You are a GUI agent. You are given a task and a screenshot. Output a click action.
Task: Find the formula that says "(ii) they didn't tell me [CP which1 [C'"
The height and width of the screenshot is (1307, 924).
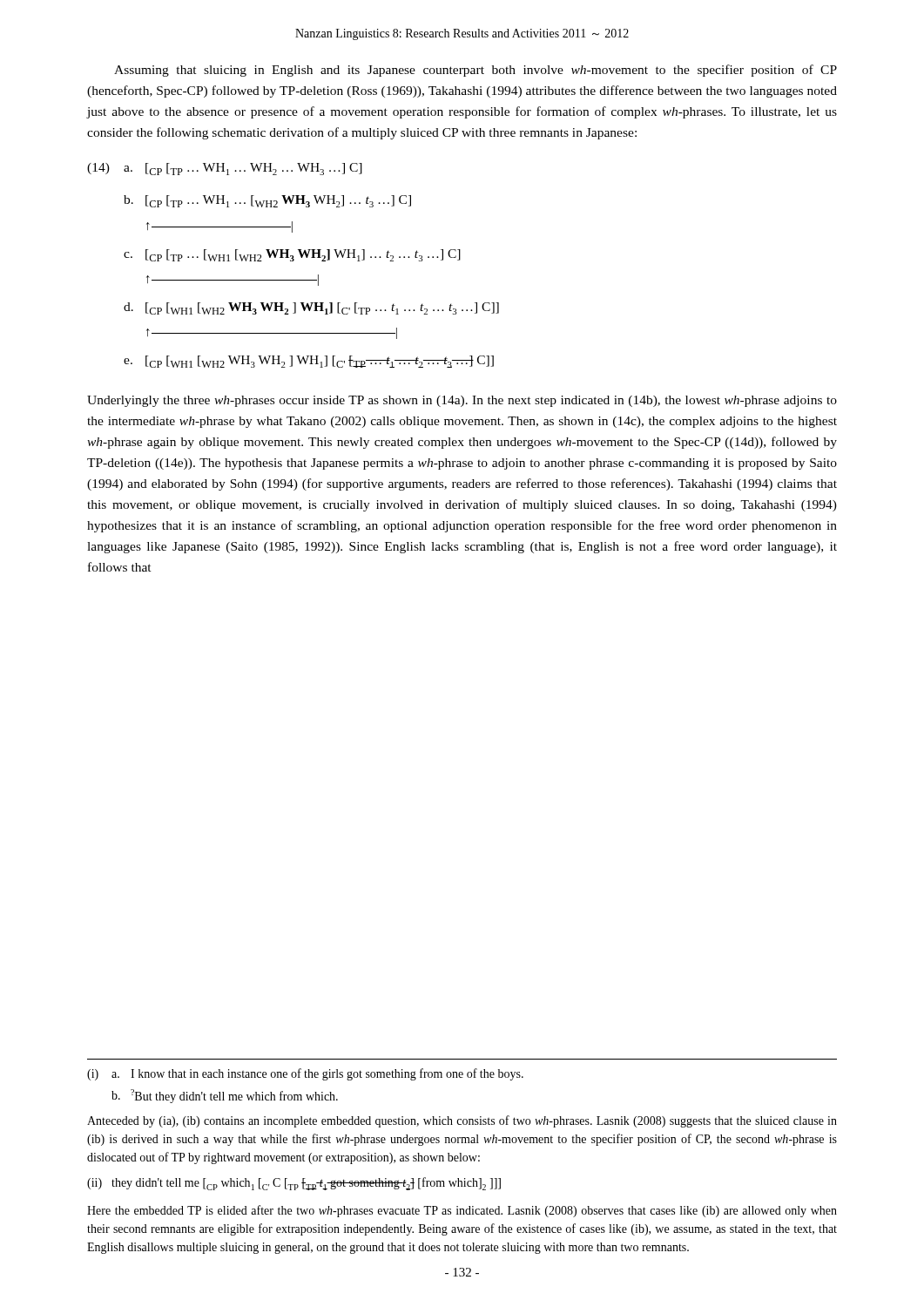(x=294, y=1184)
